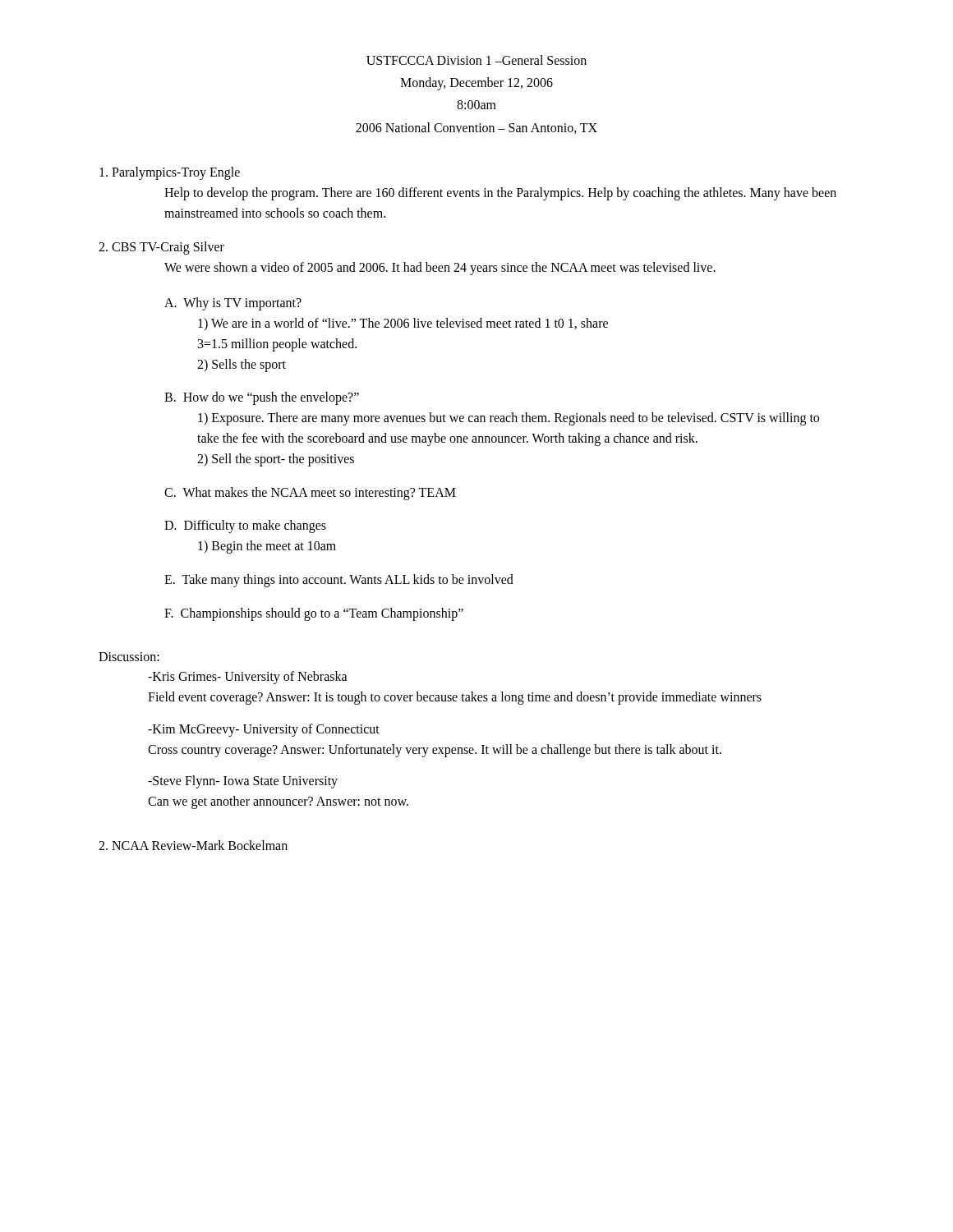Image resolution: width=953 pixels, height=1232 pixels.
Task: Click on the region starting "B. How do"
Action: click(x=493, y=430)
